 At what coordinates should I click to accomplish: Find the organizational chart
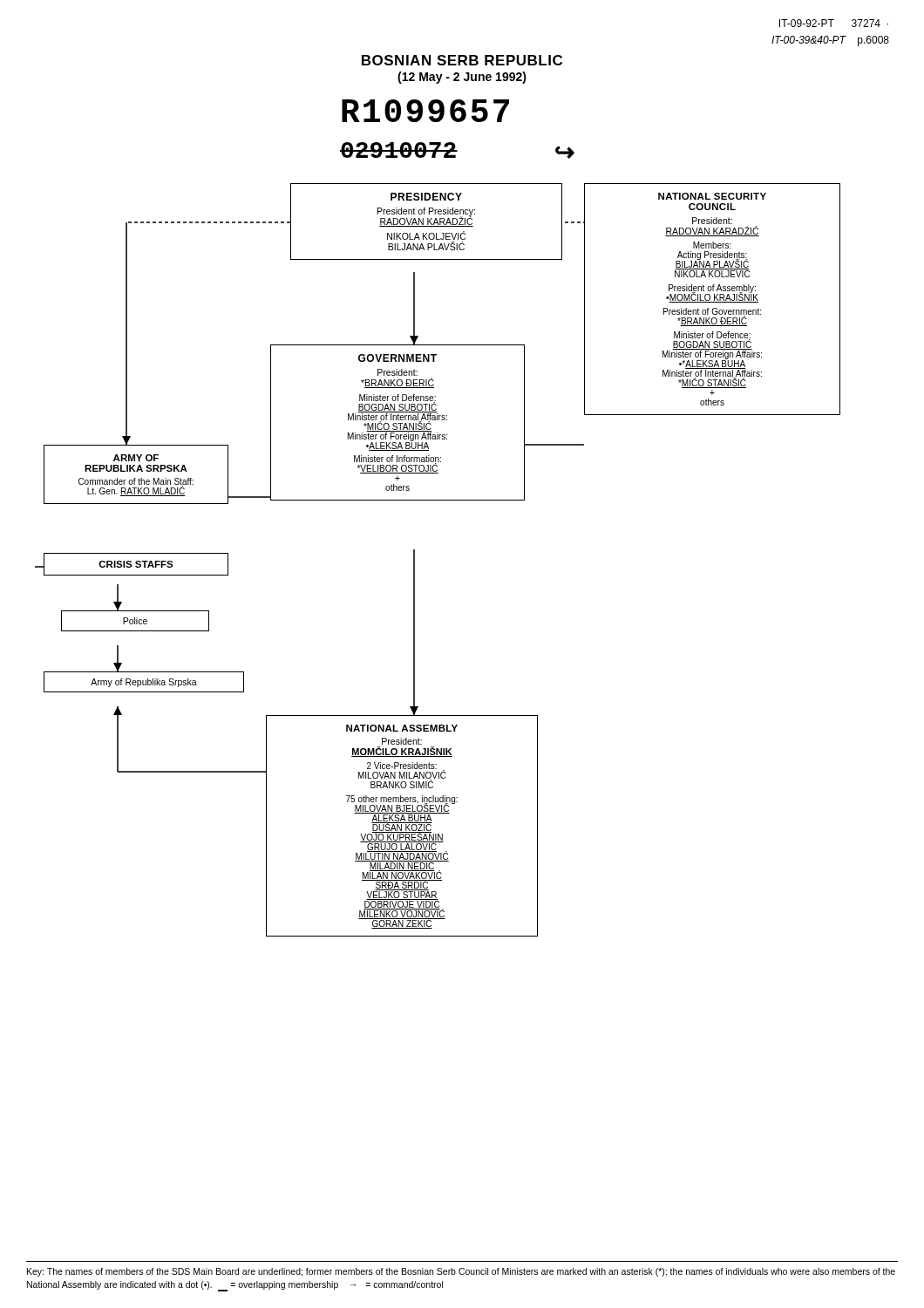coord(462,711)
